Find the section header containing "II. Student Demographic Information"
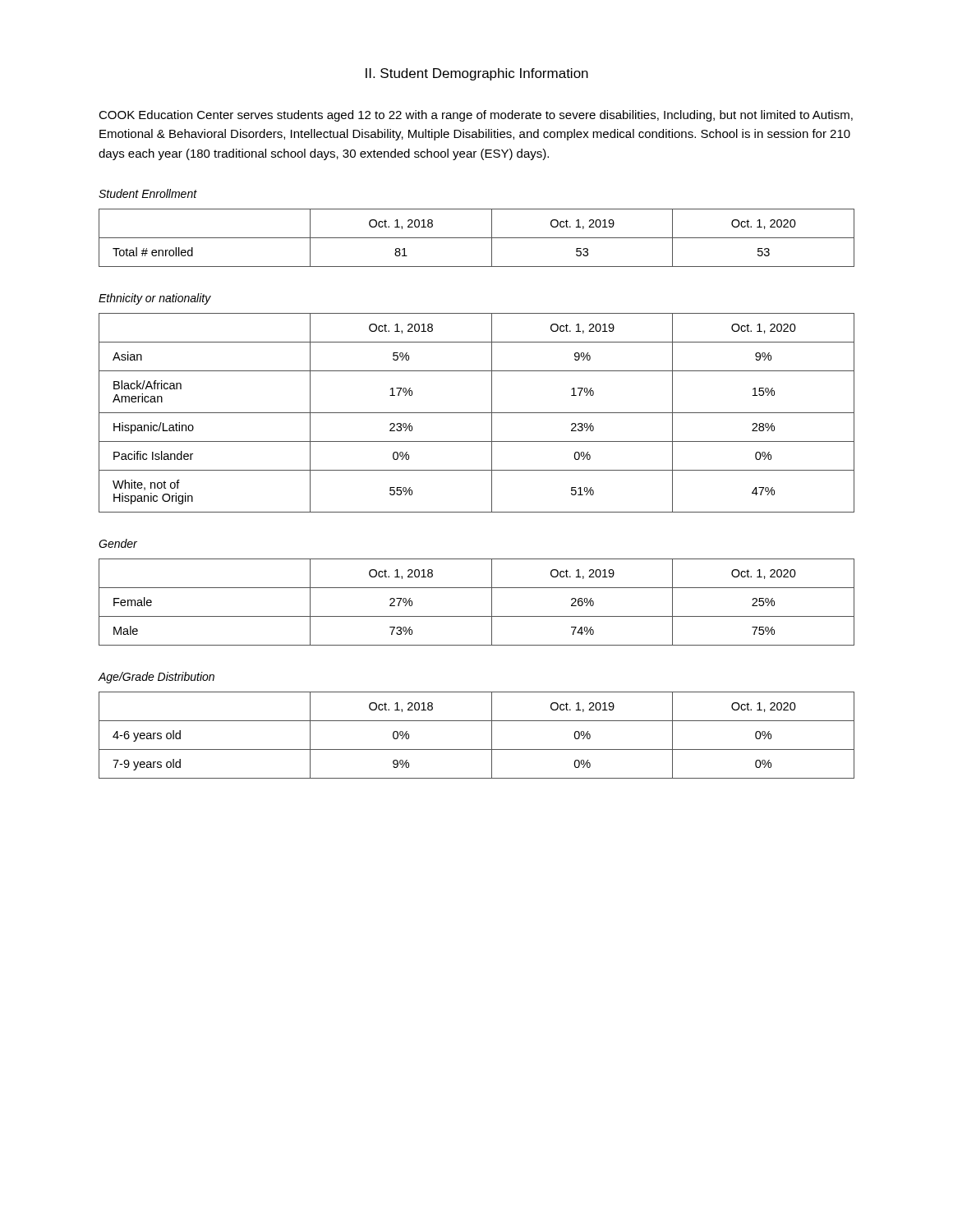Image resolution: width=953 pixels, height=1232 pixels. 476,73
